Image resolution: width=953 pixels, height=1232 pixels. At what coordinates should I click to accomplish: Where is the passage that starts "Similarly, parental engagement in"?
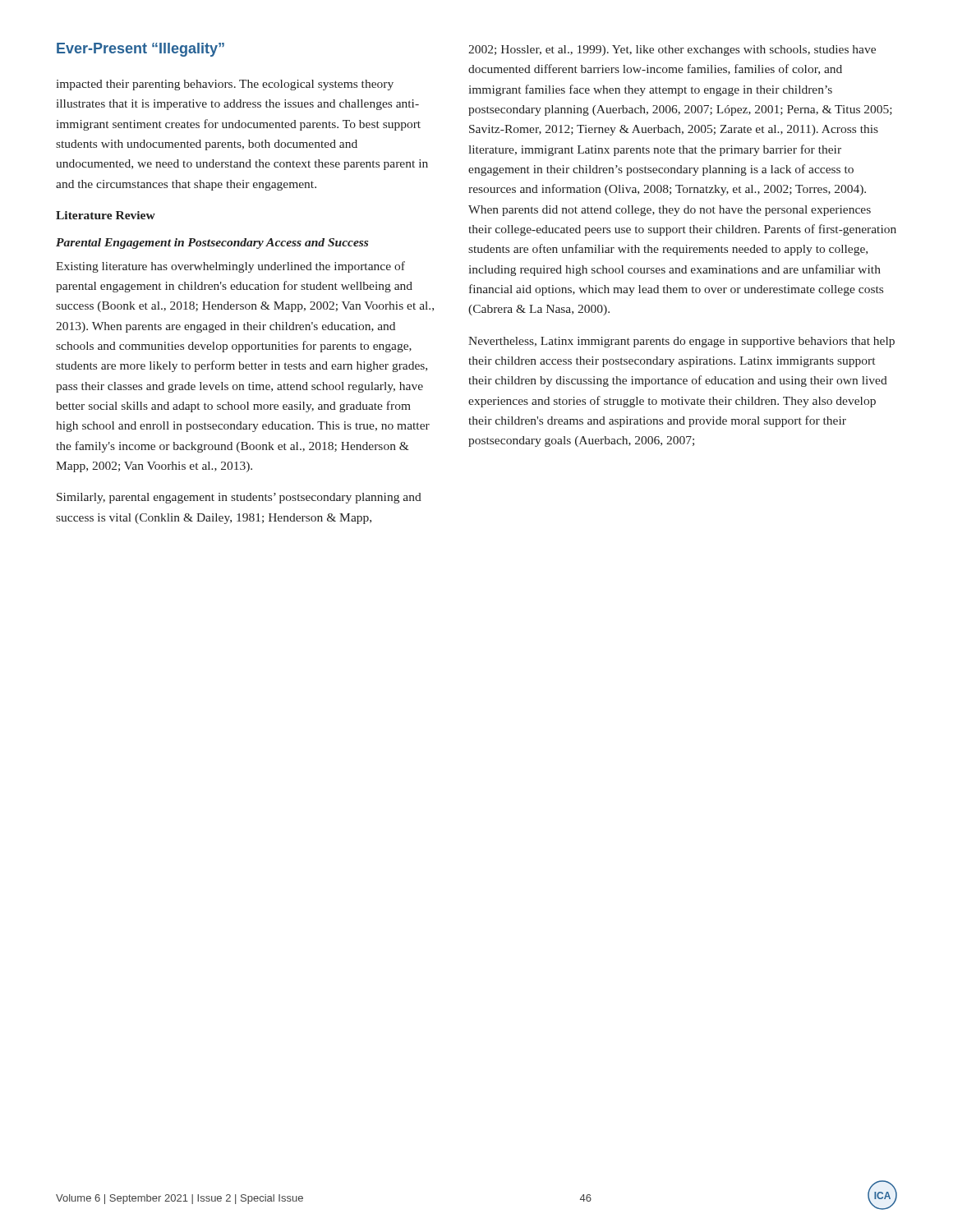point(246,507)
